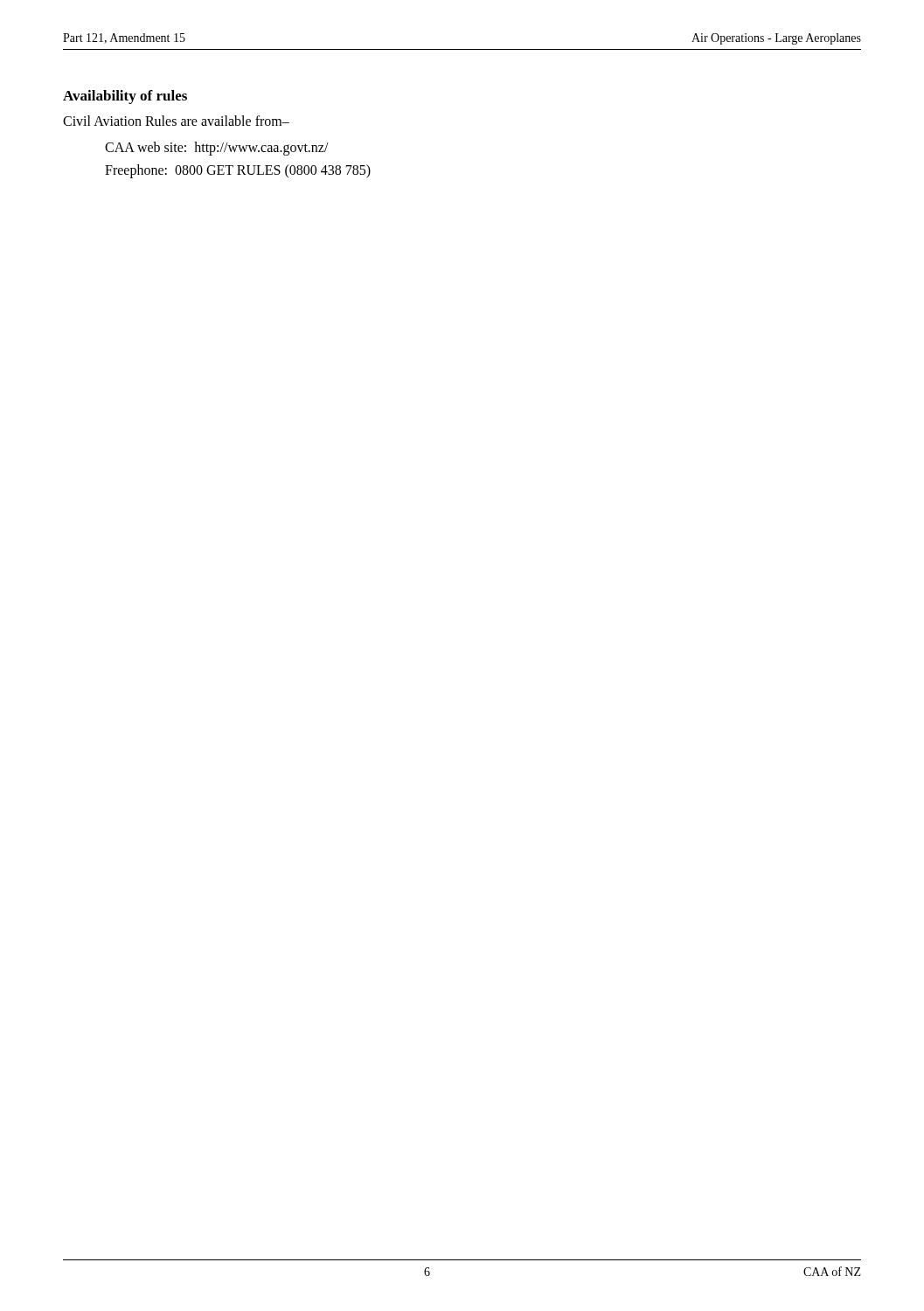Point to the passage starting "CAA web site: http://www.caa.govt.nz/ Freephone: 0800 GET RULES"
924x1311 pixels.
238,159
